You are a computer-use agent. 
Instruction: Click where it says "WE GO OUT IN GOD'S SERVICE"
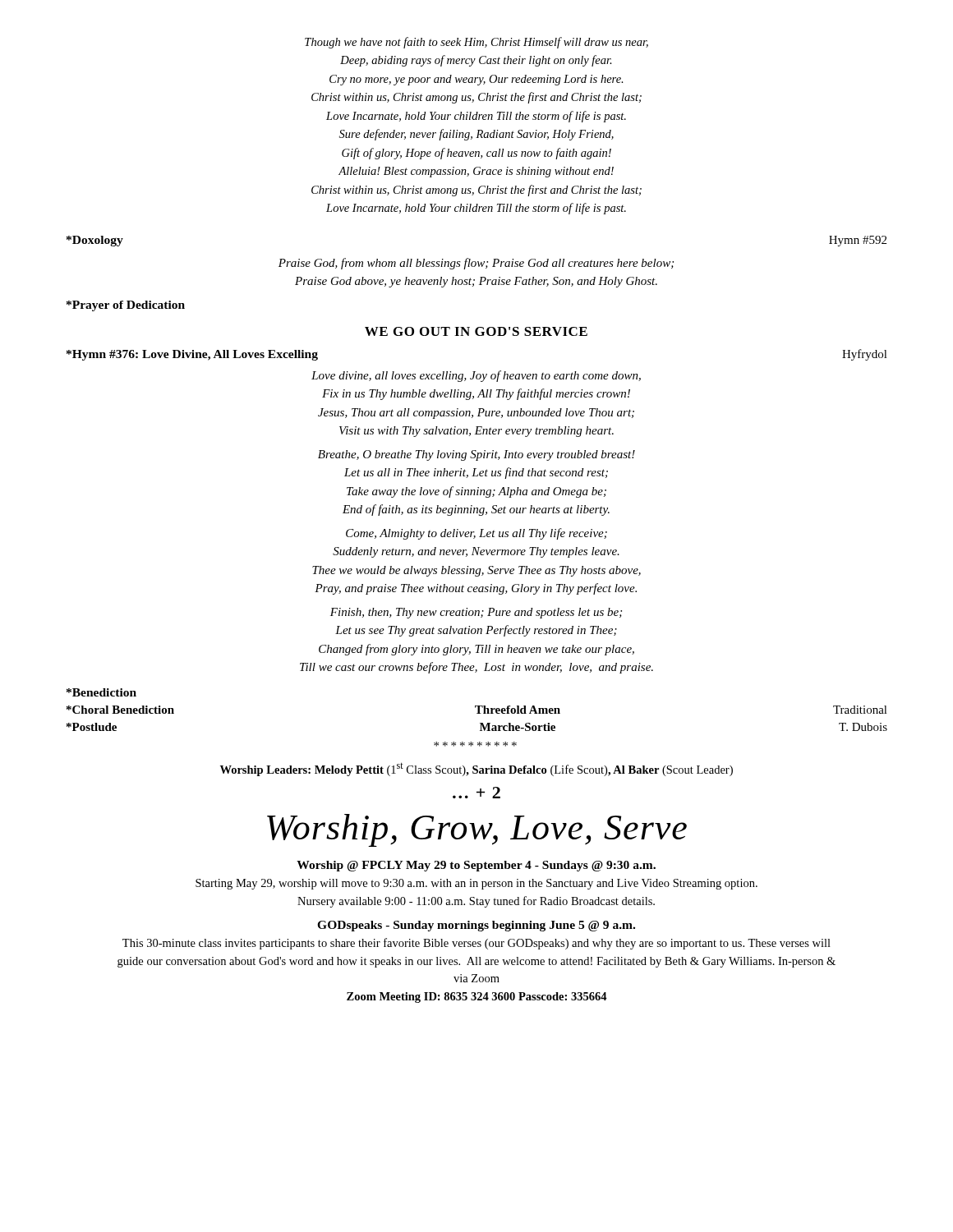click(476, 331)
